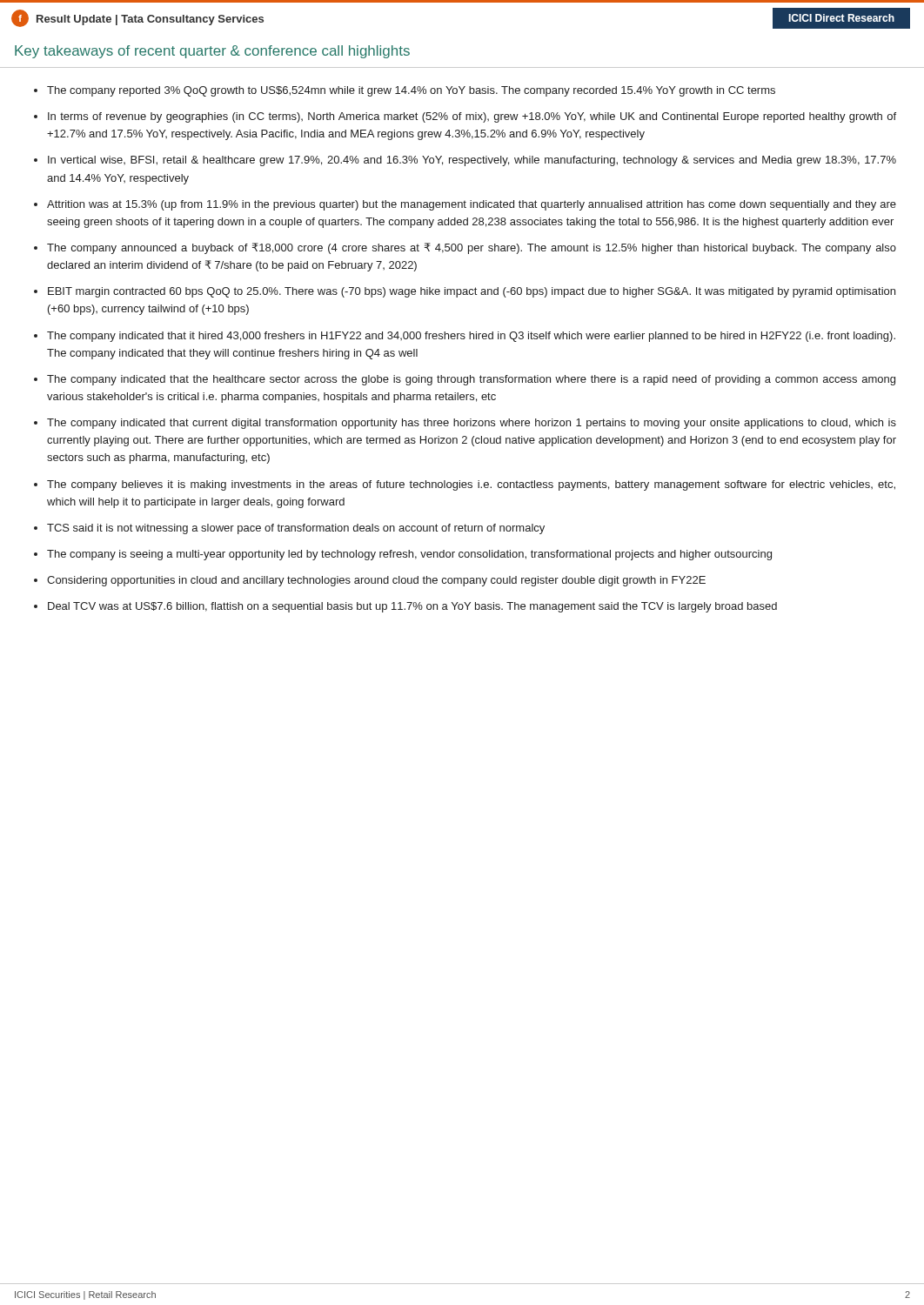The height and width of the screenshot is (1305, 924).
Task: Locate the block of text that opens with "Deal TCV was at US$7.6 billion, flattish"
Action: [x=412, y=606]
